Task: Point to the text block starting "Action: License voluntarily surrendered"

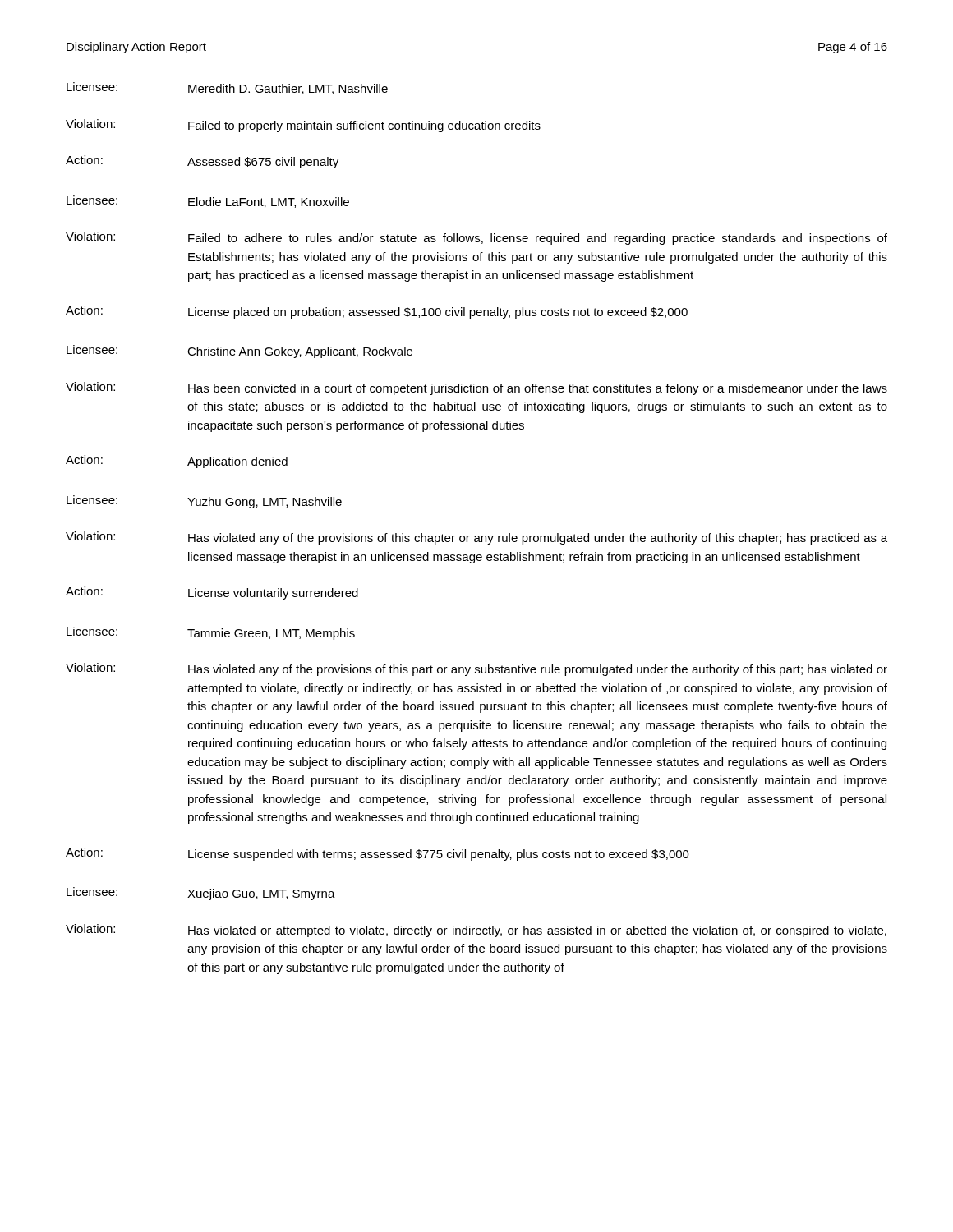Action: pyautogui.click(x=212, y=593)
